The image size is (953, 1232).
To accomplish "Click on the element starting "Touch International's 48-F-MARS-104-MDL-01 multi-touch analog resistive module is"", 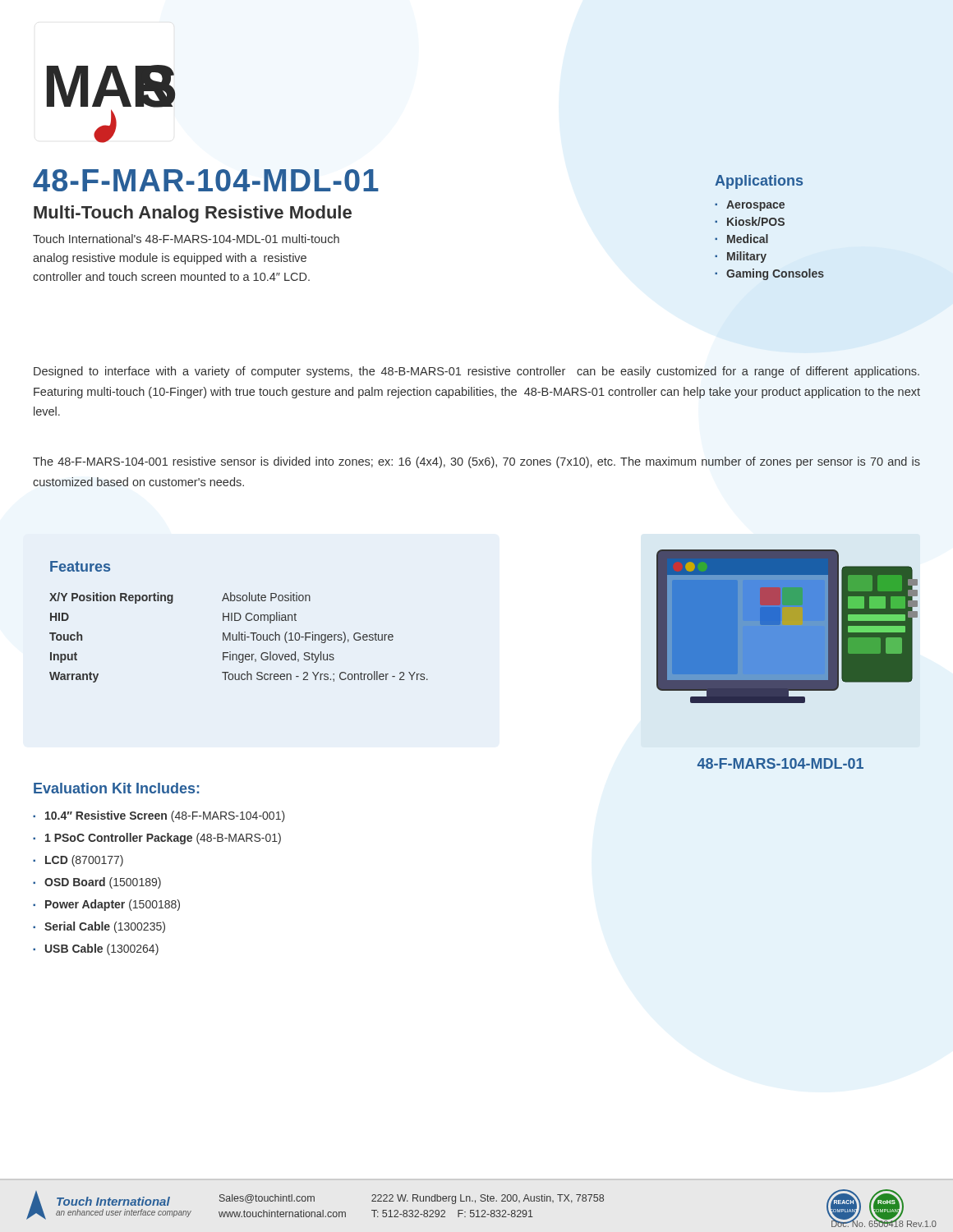I will pos(186,258).
